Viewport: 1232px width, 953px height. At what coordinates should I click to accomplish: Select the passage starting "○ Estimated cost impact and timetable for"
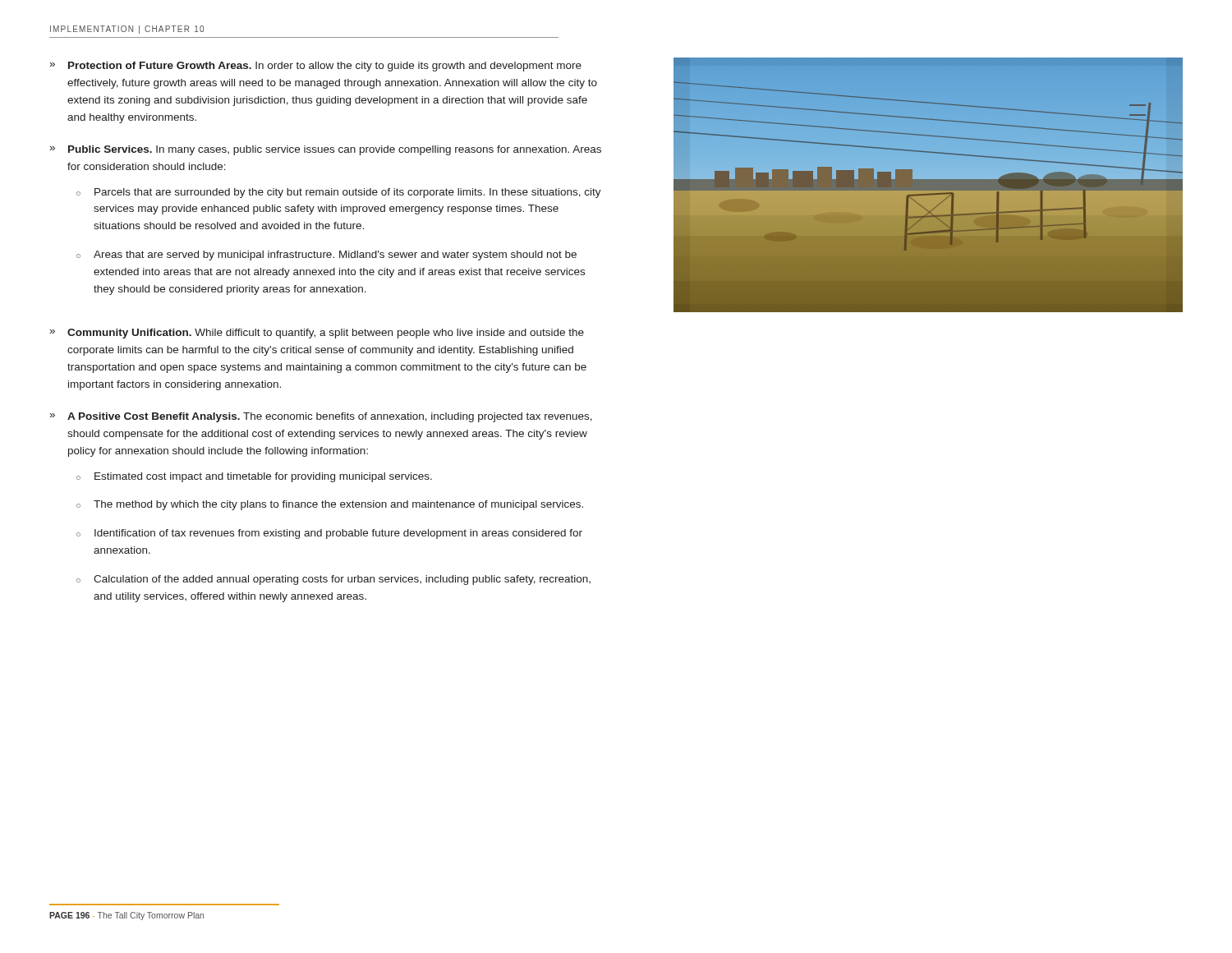[342, 476]
